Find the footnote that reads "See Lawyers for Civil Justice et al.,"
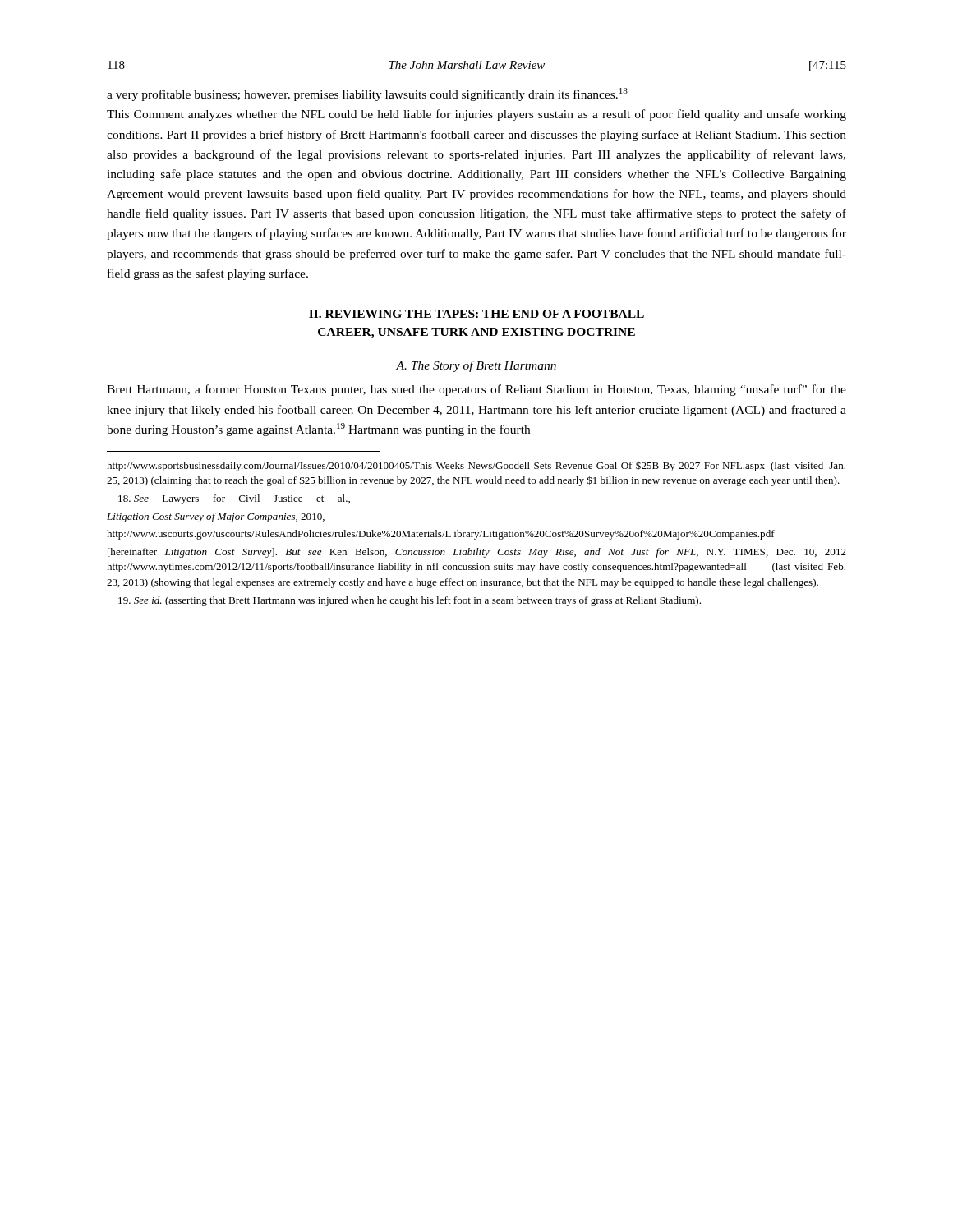 (x=476, y=541)
